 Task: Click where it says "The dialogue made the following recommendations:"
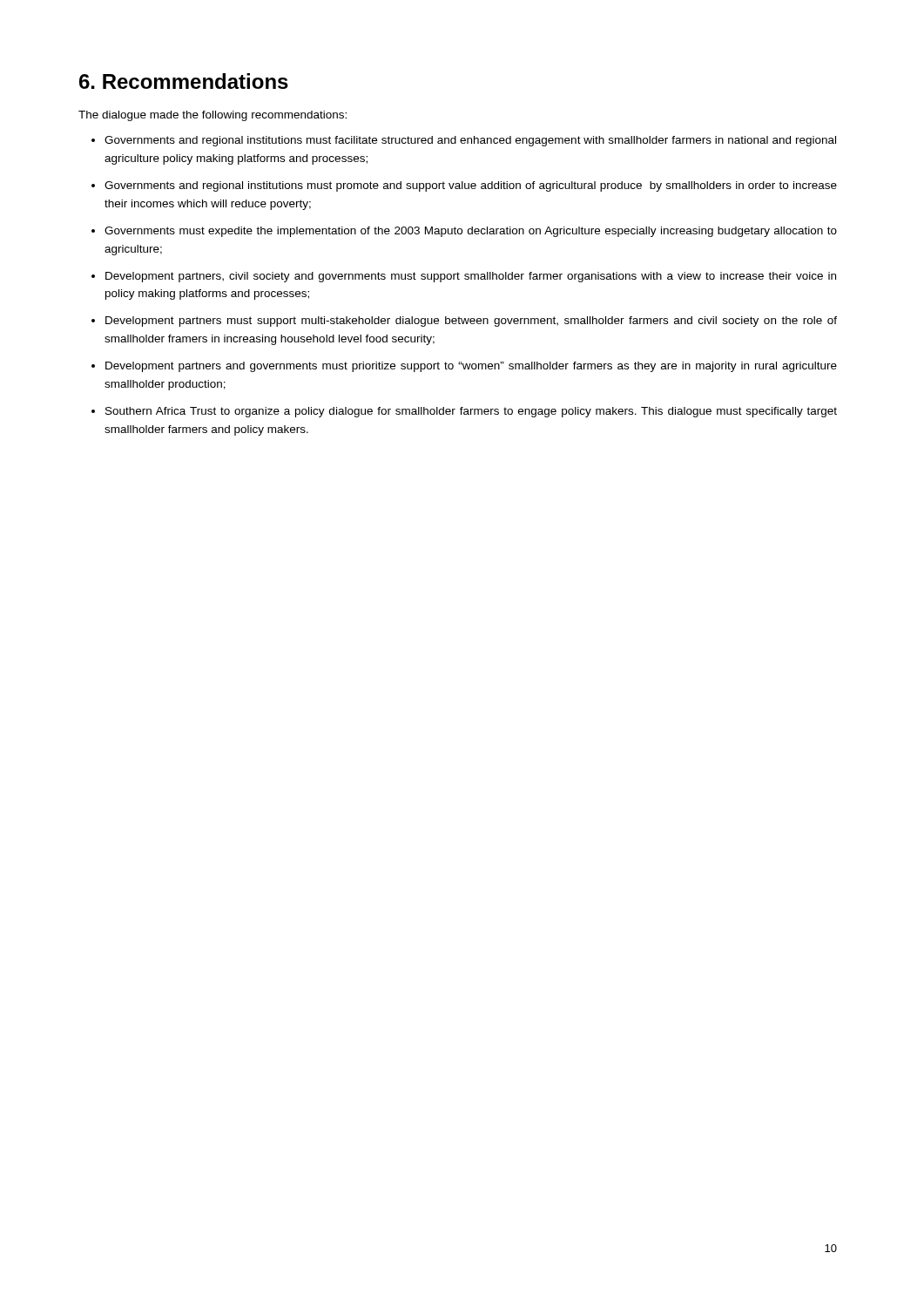213,115
